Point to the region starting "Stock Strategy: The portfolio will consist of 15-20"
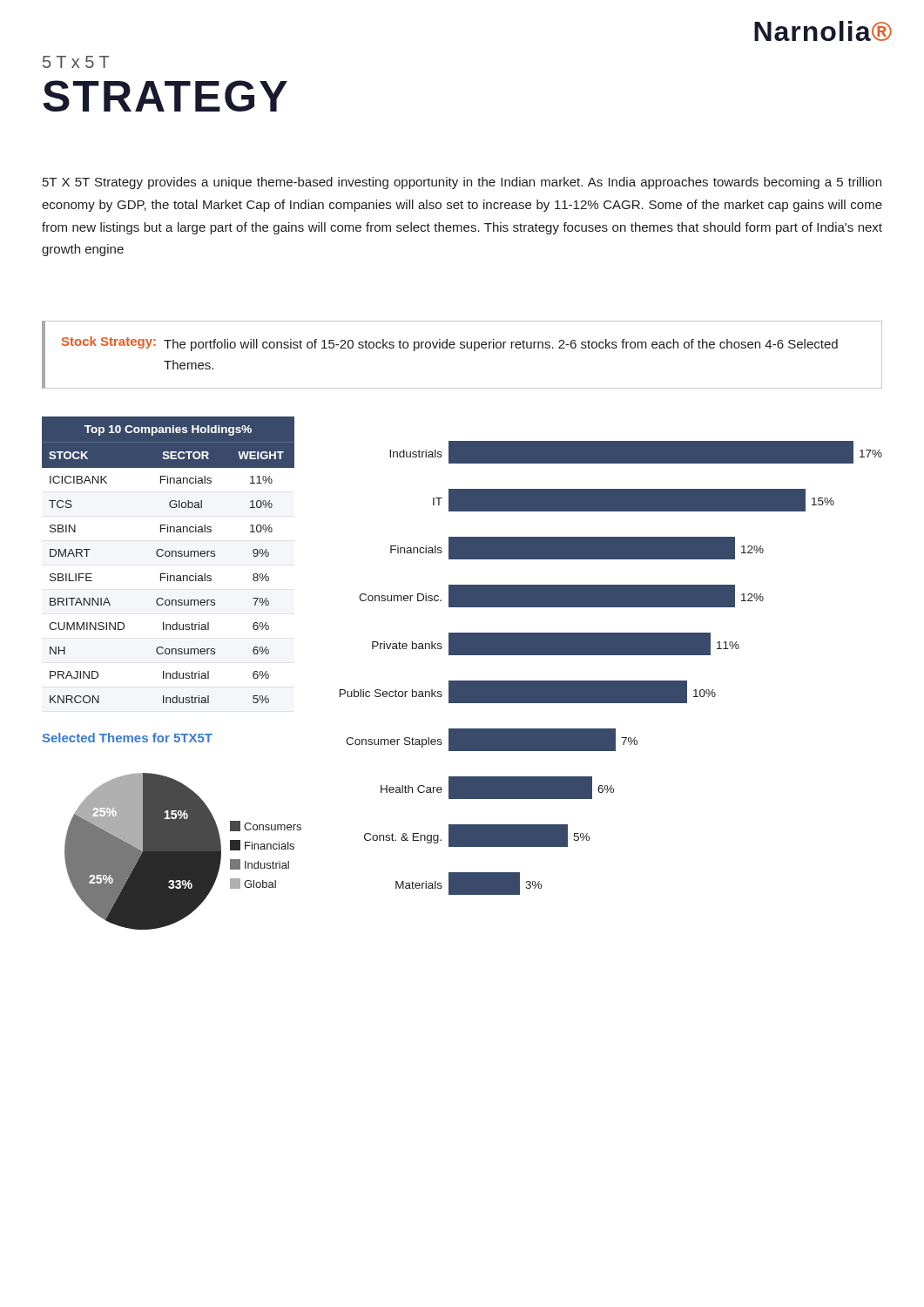Viewport: 924px width, 1307px height. coord(463,355)
